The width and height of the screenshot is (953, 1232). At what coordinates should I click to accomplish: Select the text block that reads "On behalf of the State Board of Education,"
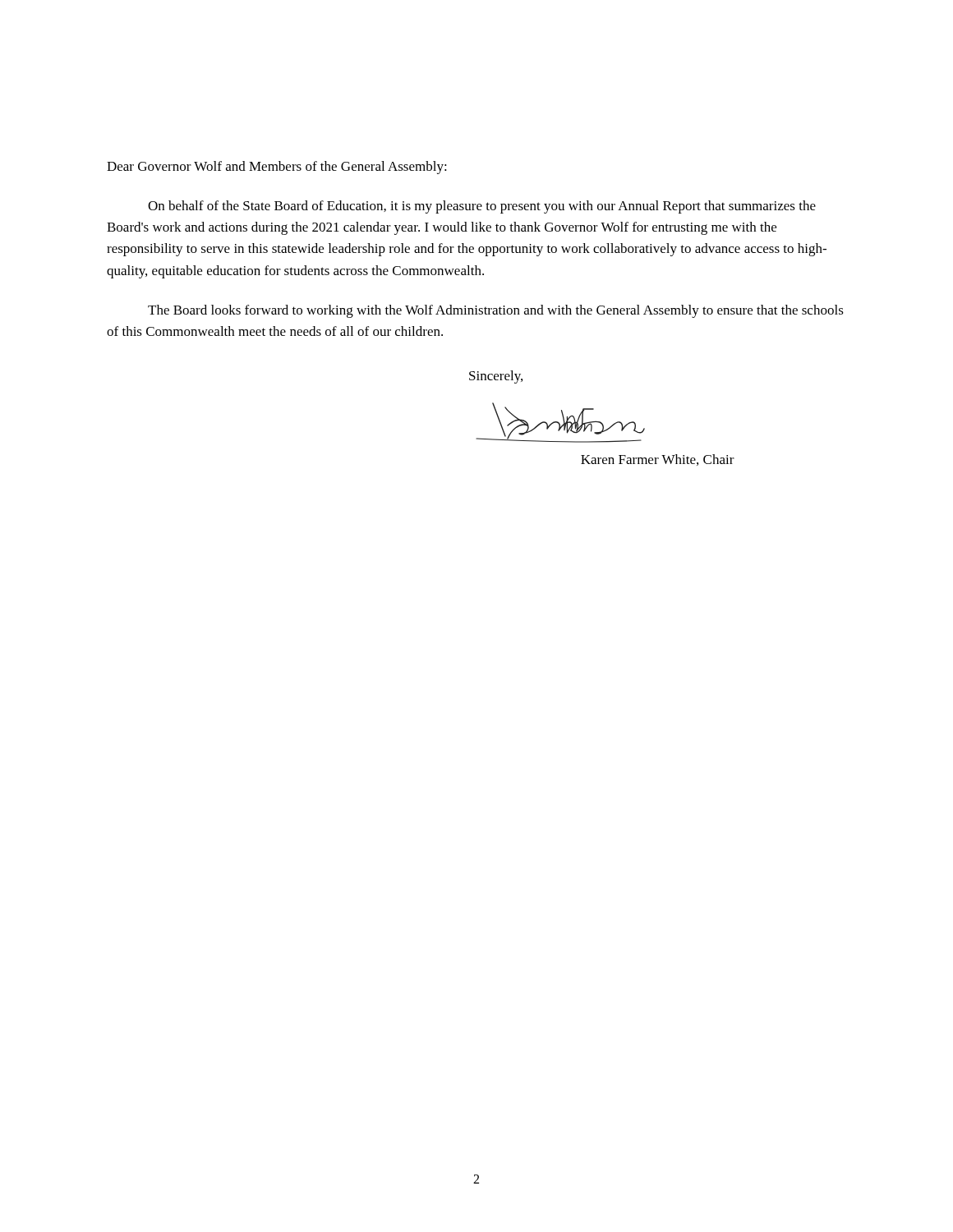[467, 238]
